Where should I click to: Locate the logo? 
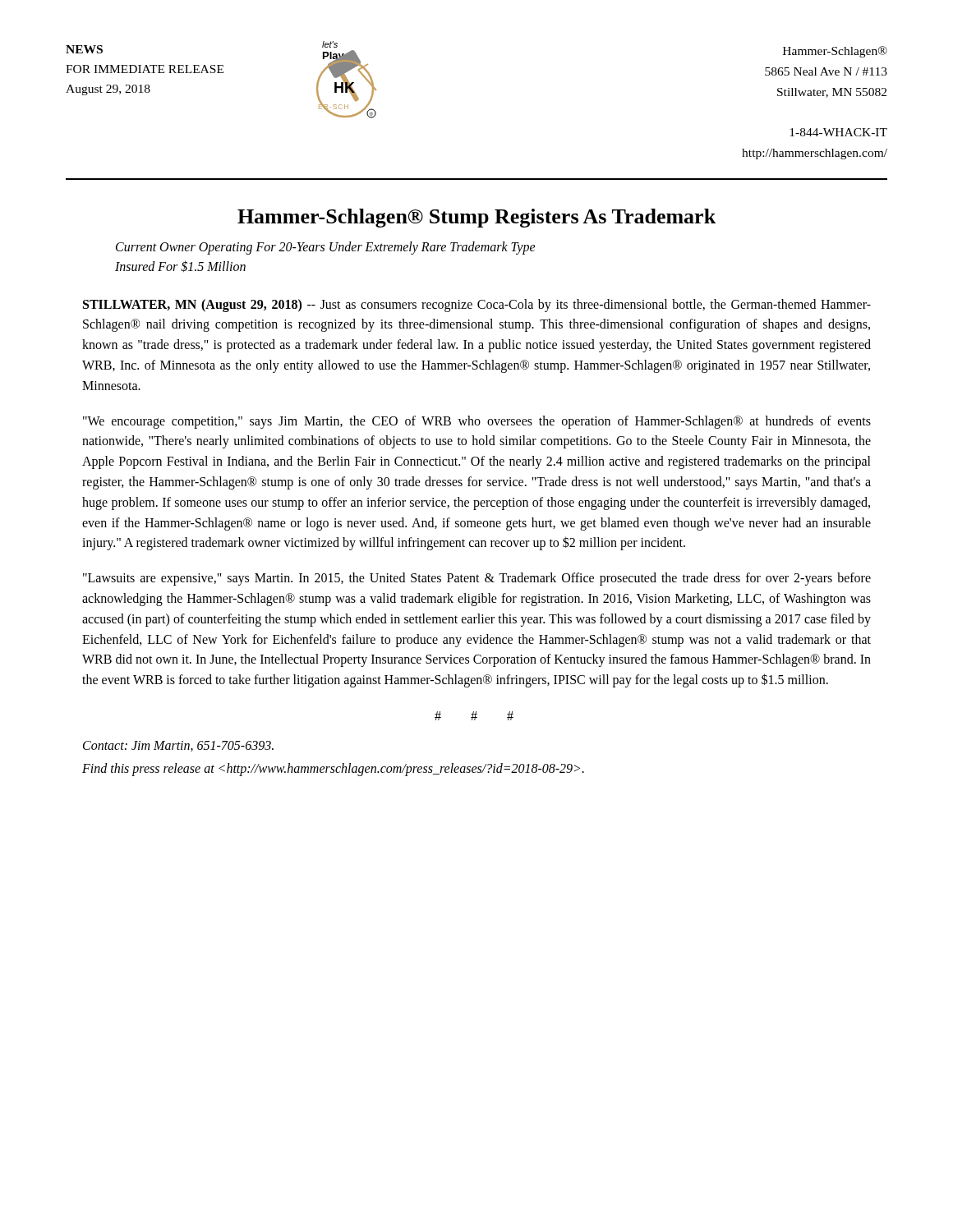pos(345,82)
